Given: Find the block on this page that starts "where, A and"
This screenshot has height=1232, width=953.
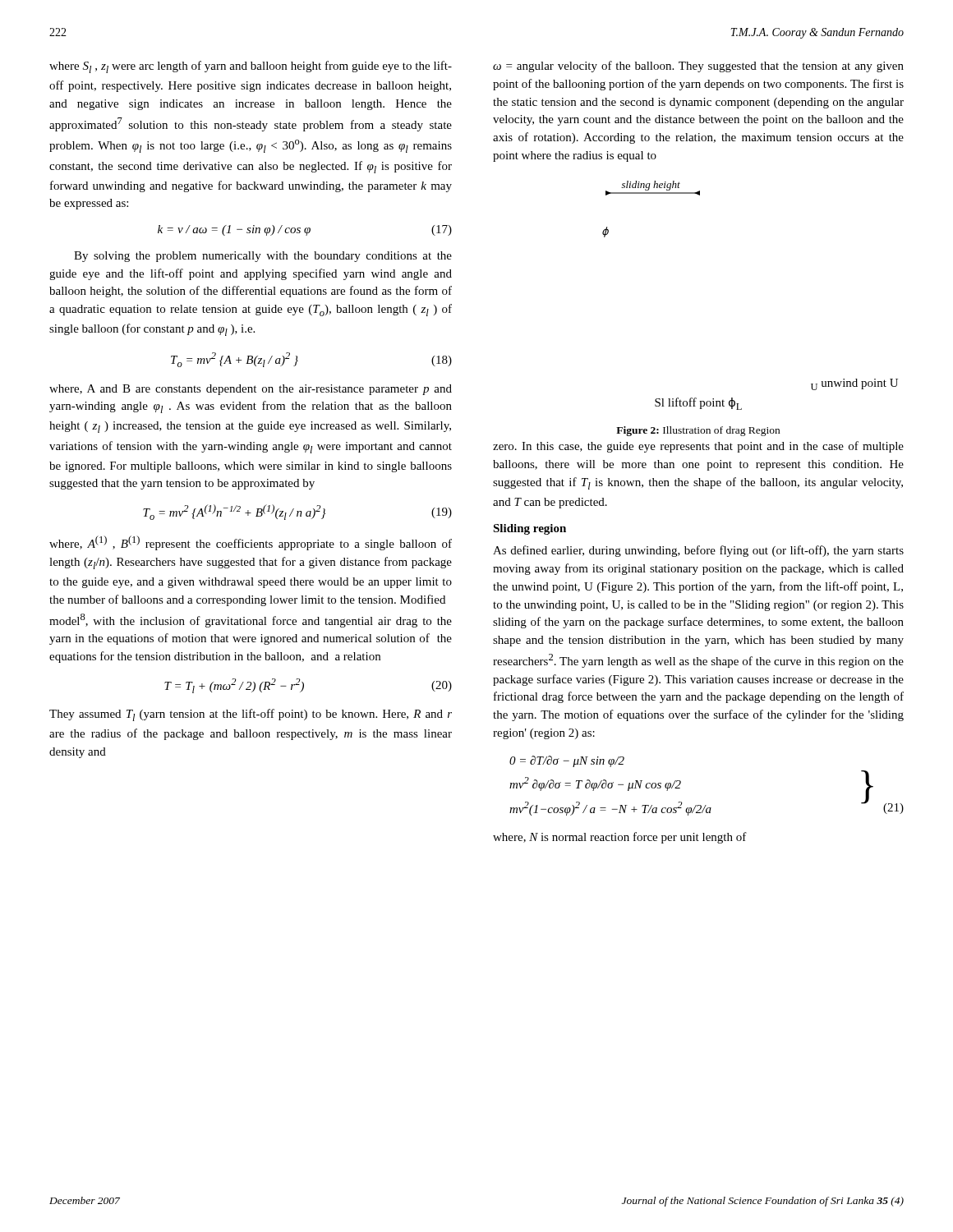Looking at the screenshot, I should [x=251, y=436].
